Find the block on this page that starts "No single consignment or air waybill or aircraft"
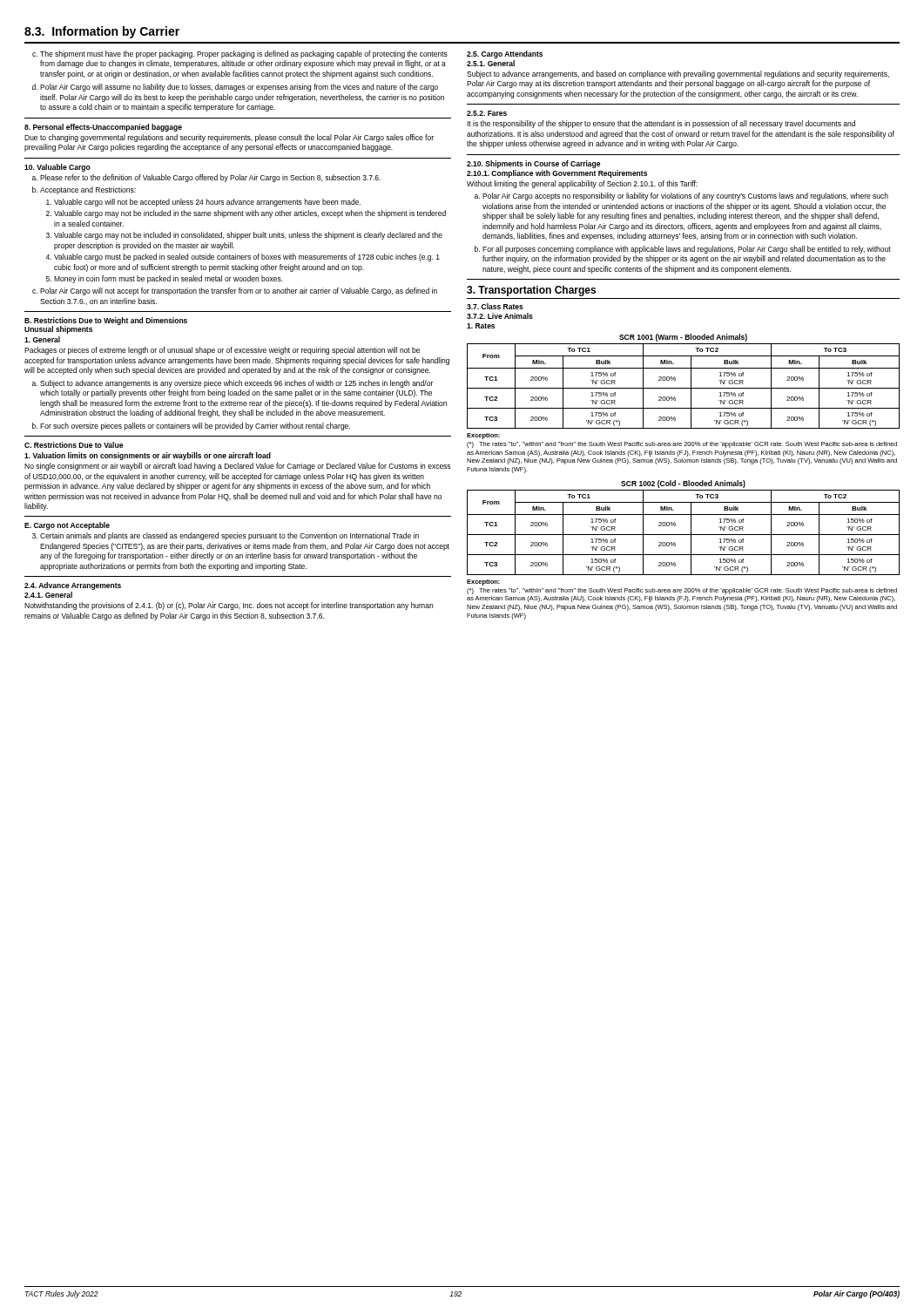Screen dimensions: 1307x924 coord(238,487)
